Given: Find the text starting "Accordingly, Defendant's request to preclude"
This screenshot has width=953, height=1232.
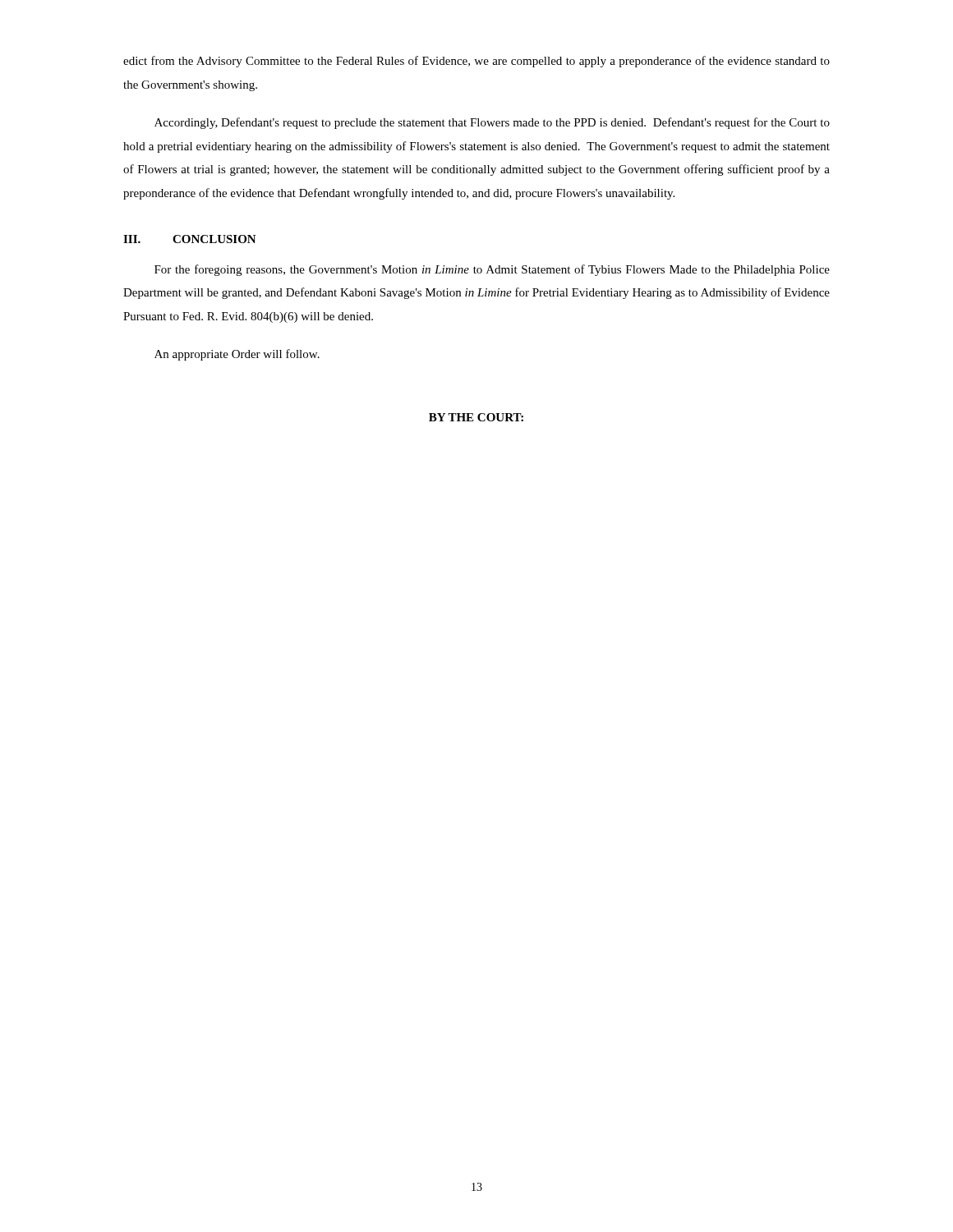Looking at the screenshot, I should [x=476, y=158].
